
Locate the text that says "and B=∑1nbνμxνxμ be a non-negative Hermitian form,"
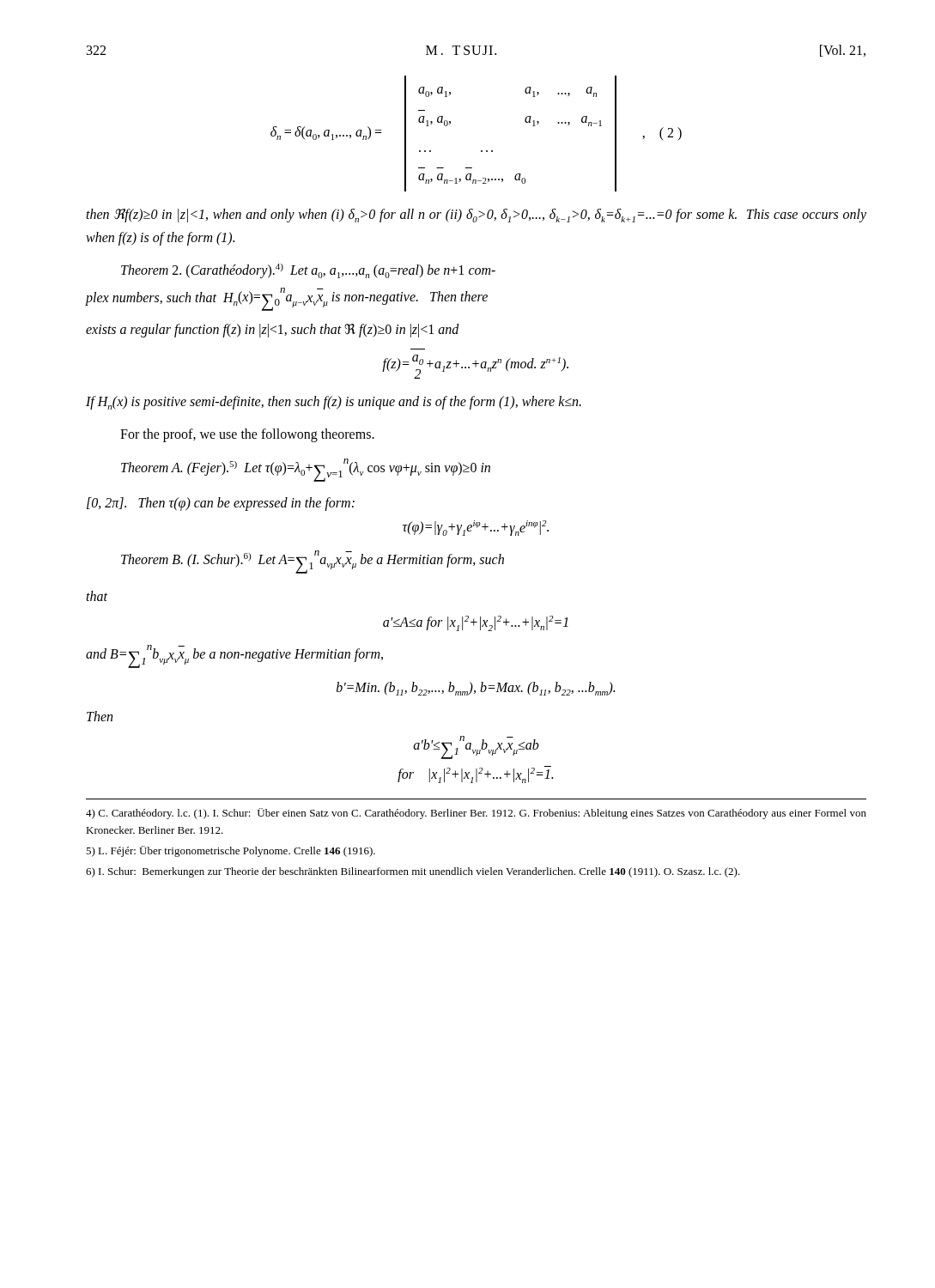click(x=235, y=655)
